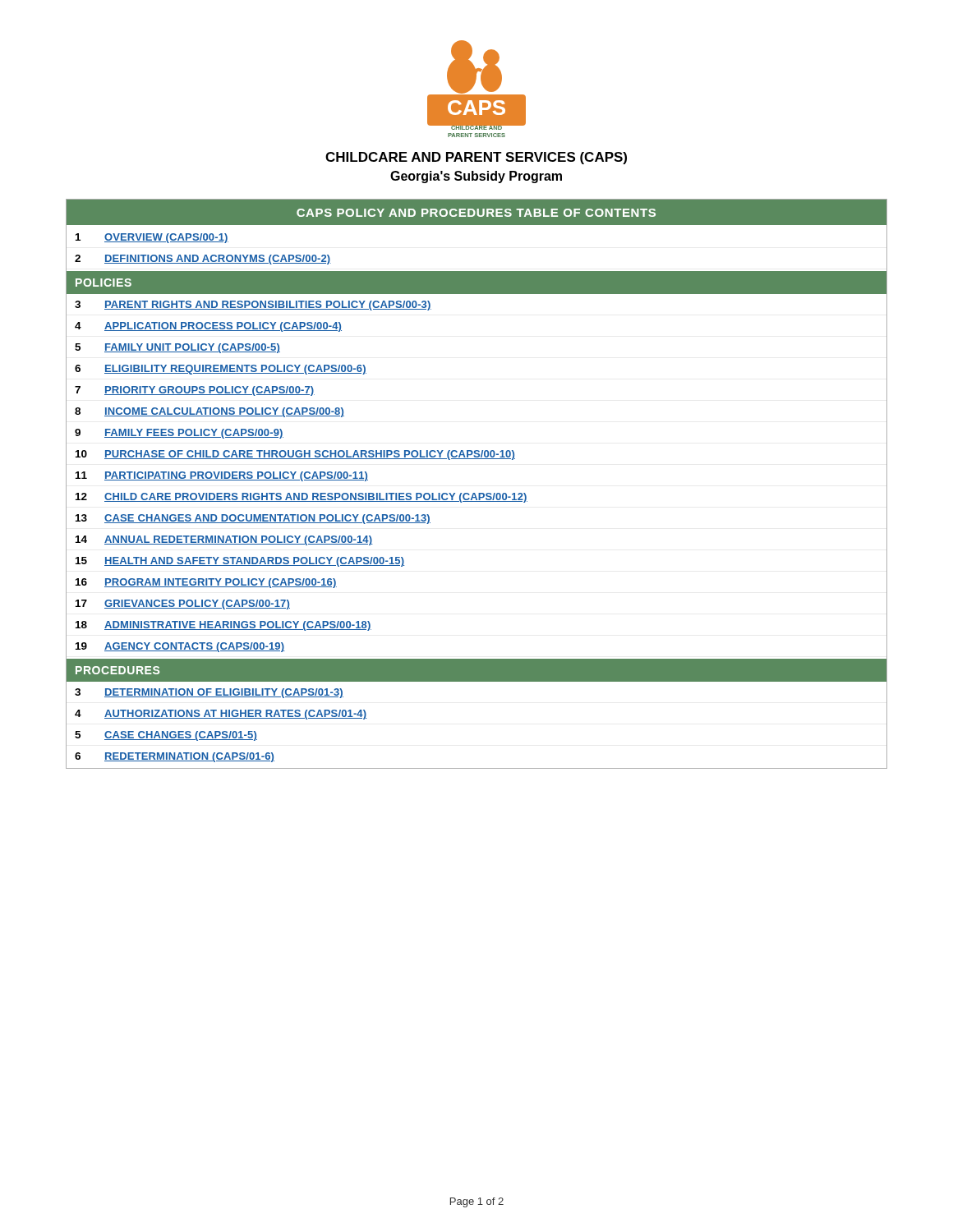Find the text block starting "10 PURCHASE OF"

point(295,454)
